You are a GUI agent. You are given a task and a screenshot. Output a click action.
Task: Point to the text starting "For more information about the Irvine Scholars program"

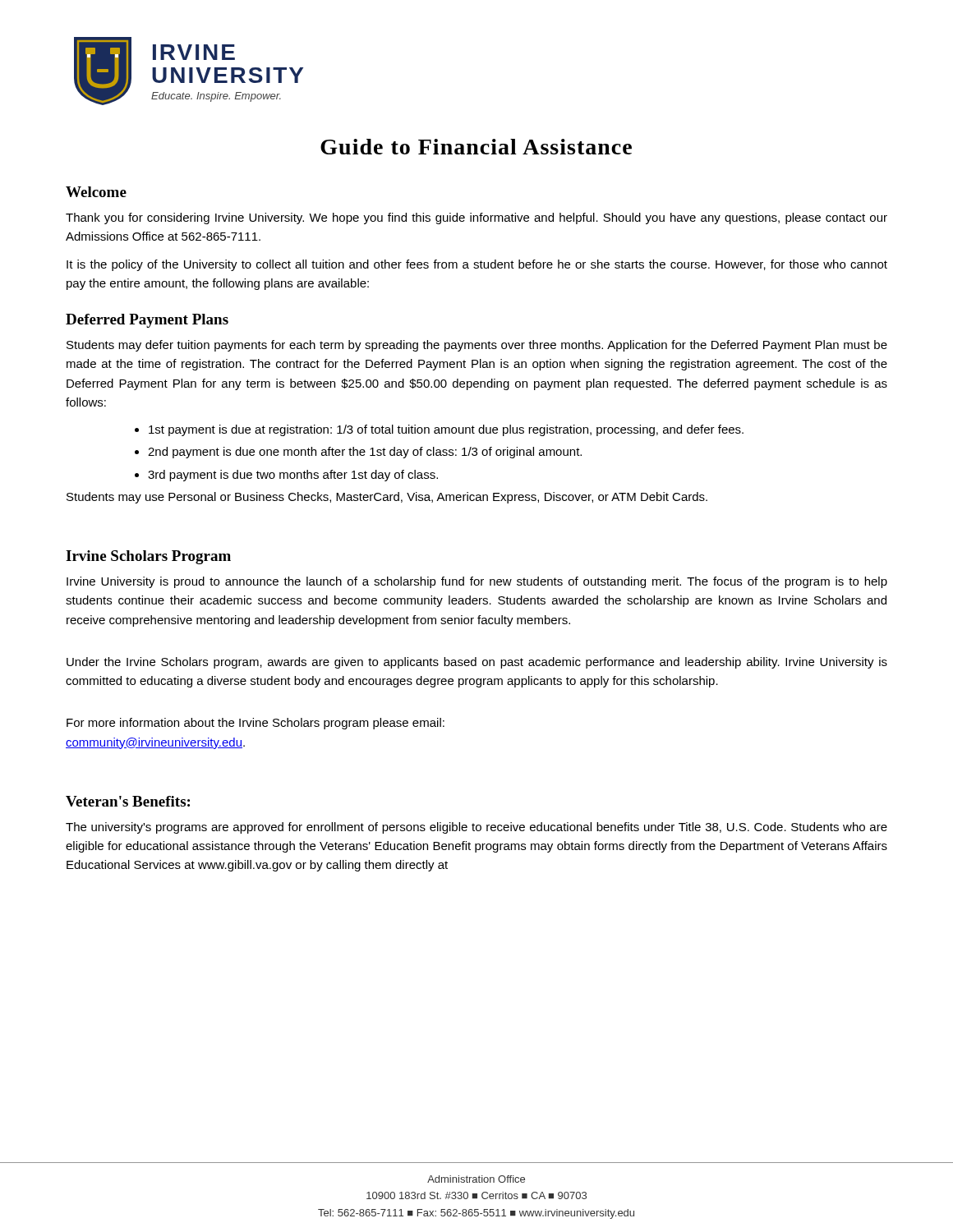[x=255, y=732]
